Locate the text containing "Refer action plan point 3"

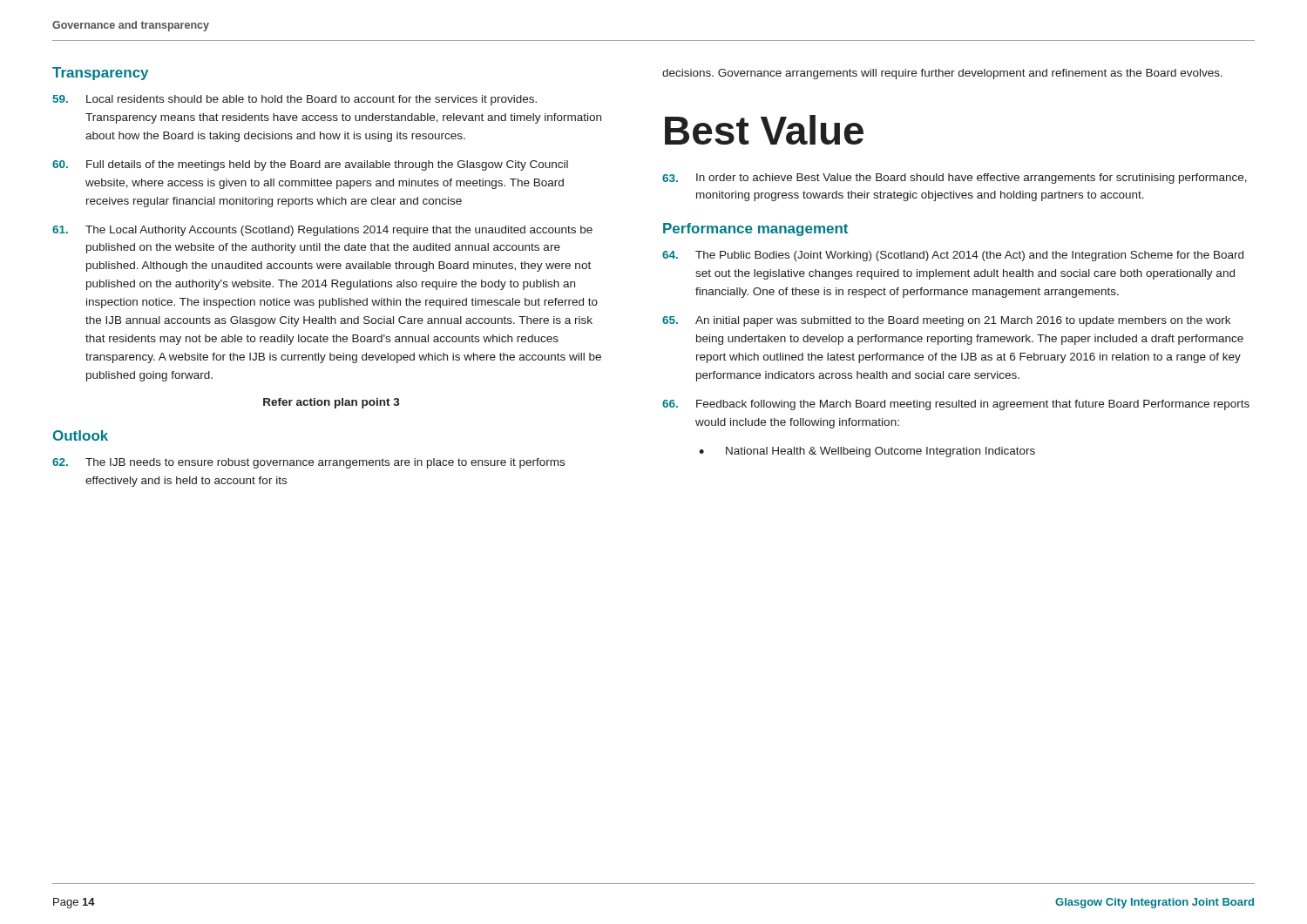click(331, 402)
